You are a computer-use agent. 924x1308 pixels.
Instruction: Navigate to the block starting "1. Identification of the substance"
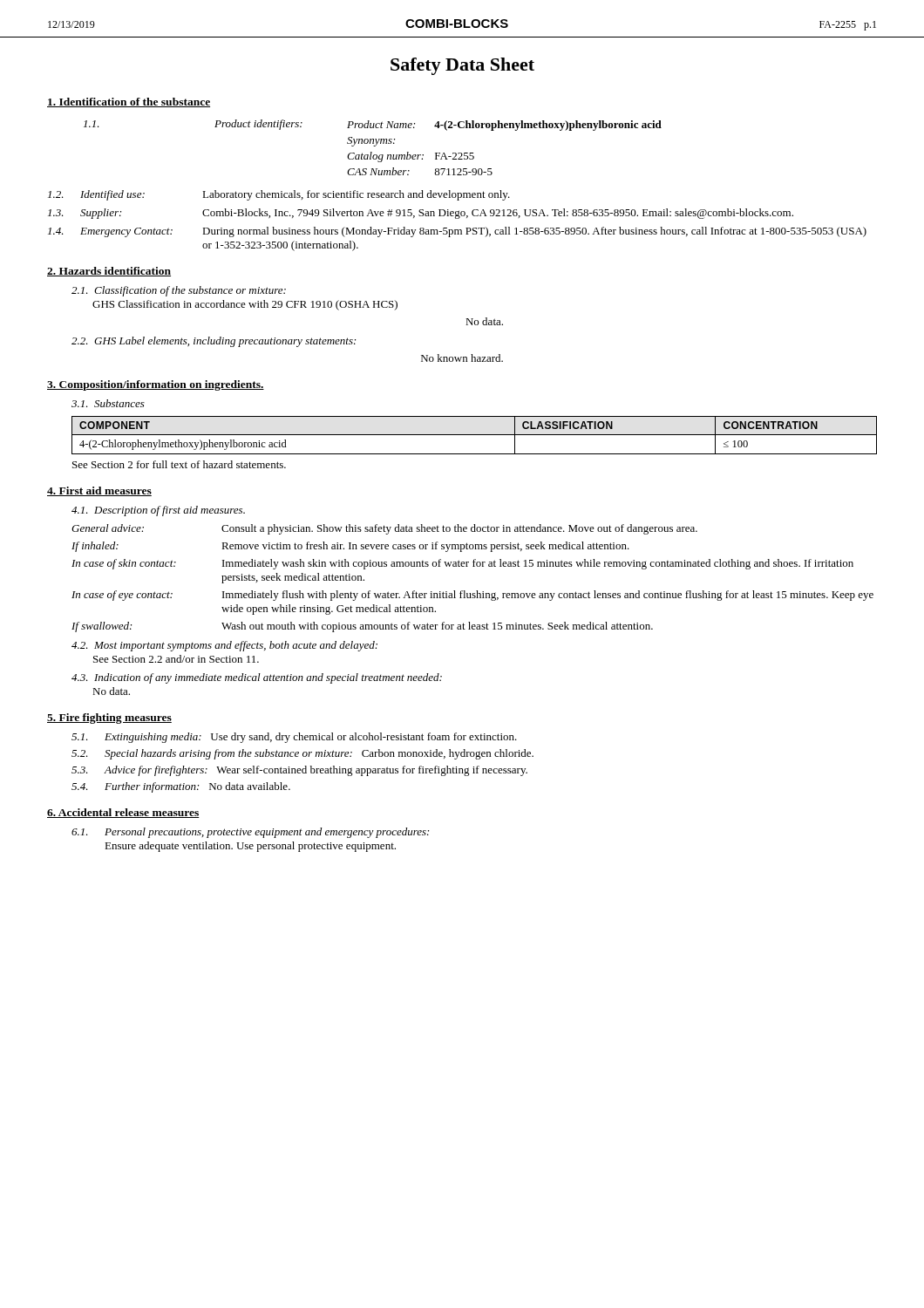point(129,102)
